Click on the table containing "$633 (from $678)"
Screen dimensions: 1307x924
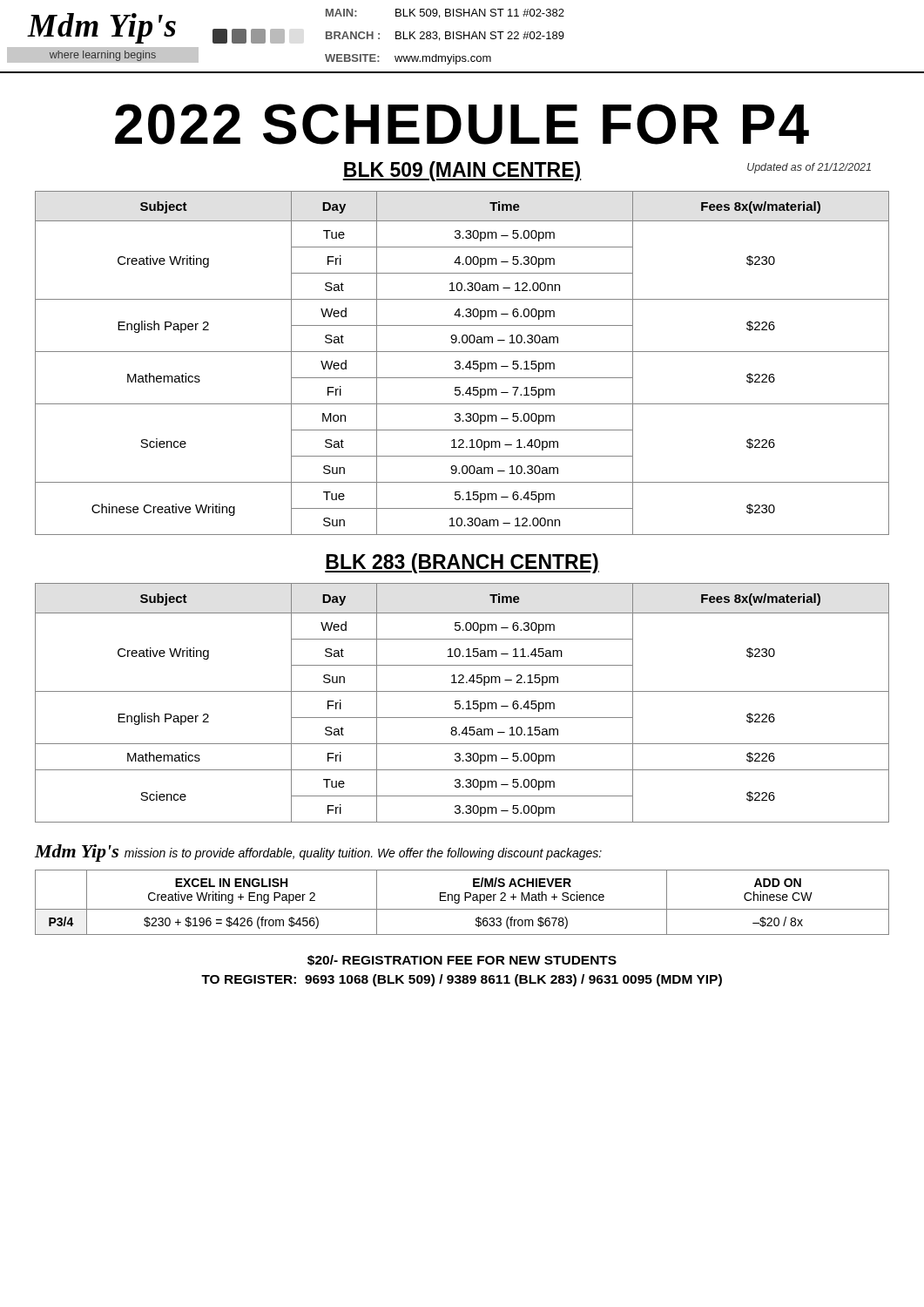pyautogui.click(x=462, y=902)
